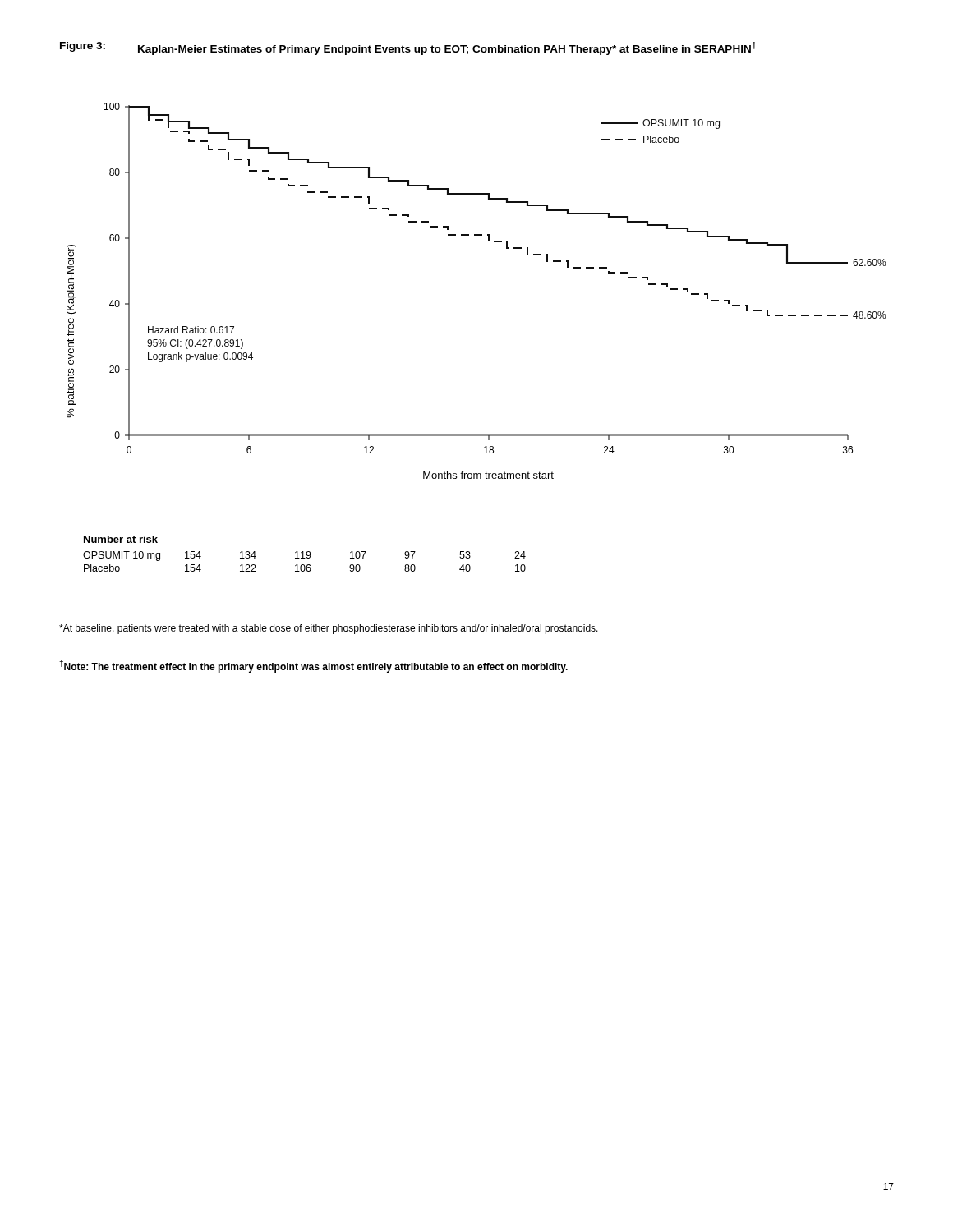
Task: Click on the footnote that says "At baseline, patients were treated with a"
Action: pos(329,628)
